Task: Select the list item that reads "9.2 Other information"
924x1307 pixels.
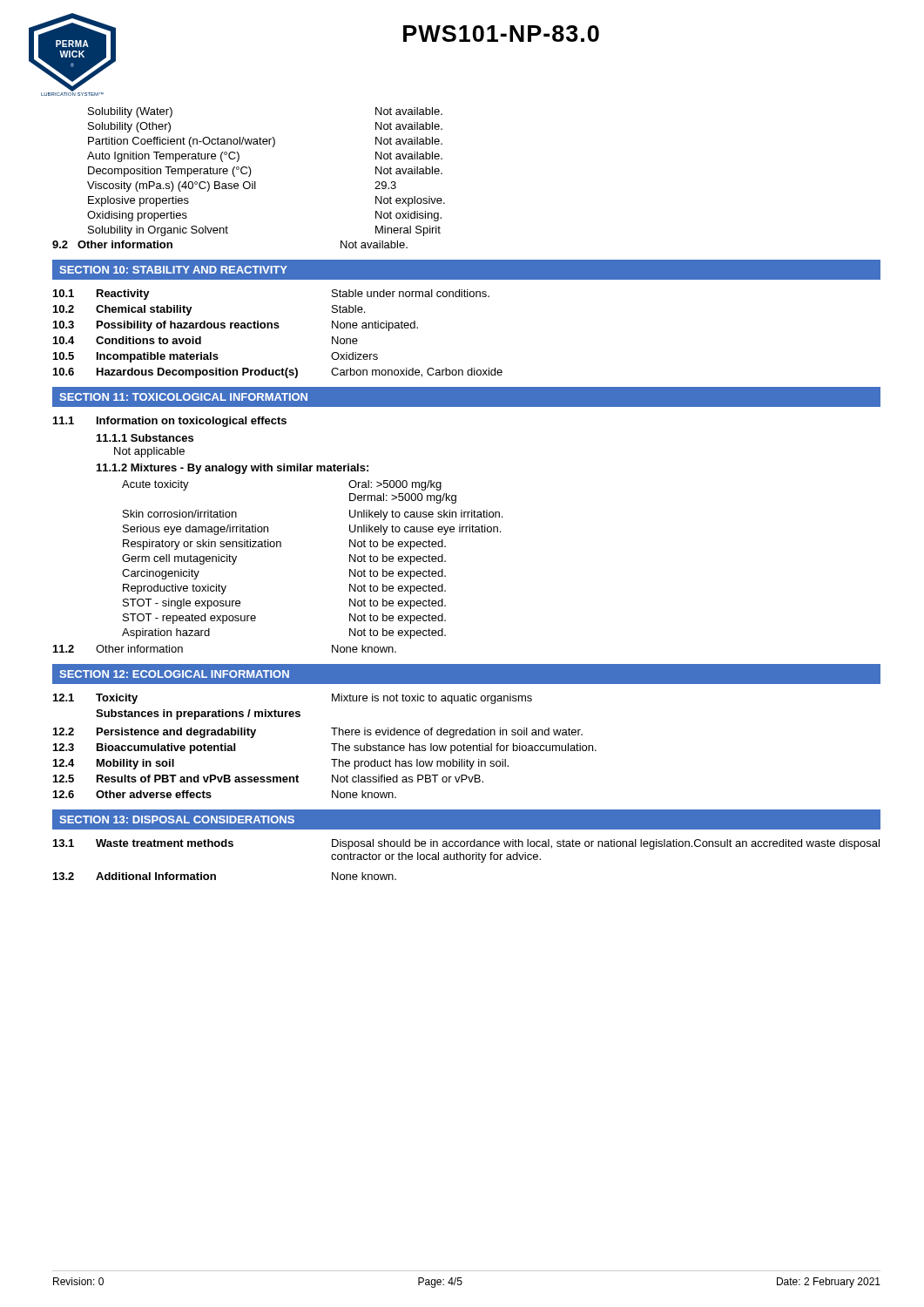Action: coord(230,244)
